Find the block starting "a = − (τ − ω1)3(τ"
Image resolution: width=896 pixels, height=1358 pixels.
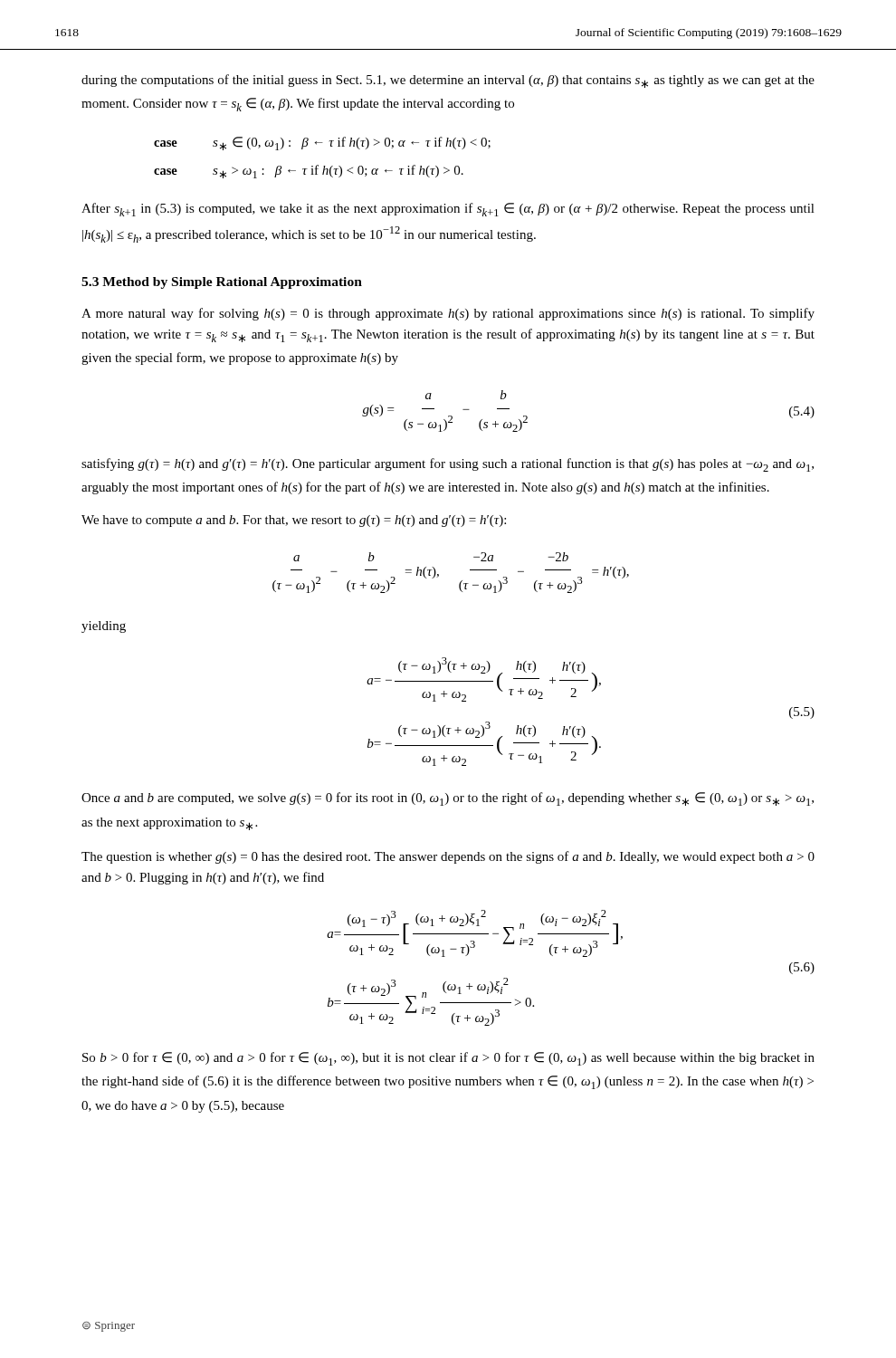click(591, 712)
